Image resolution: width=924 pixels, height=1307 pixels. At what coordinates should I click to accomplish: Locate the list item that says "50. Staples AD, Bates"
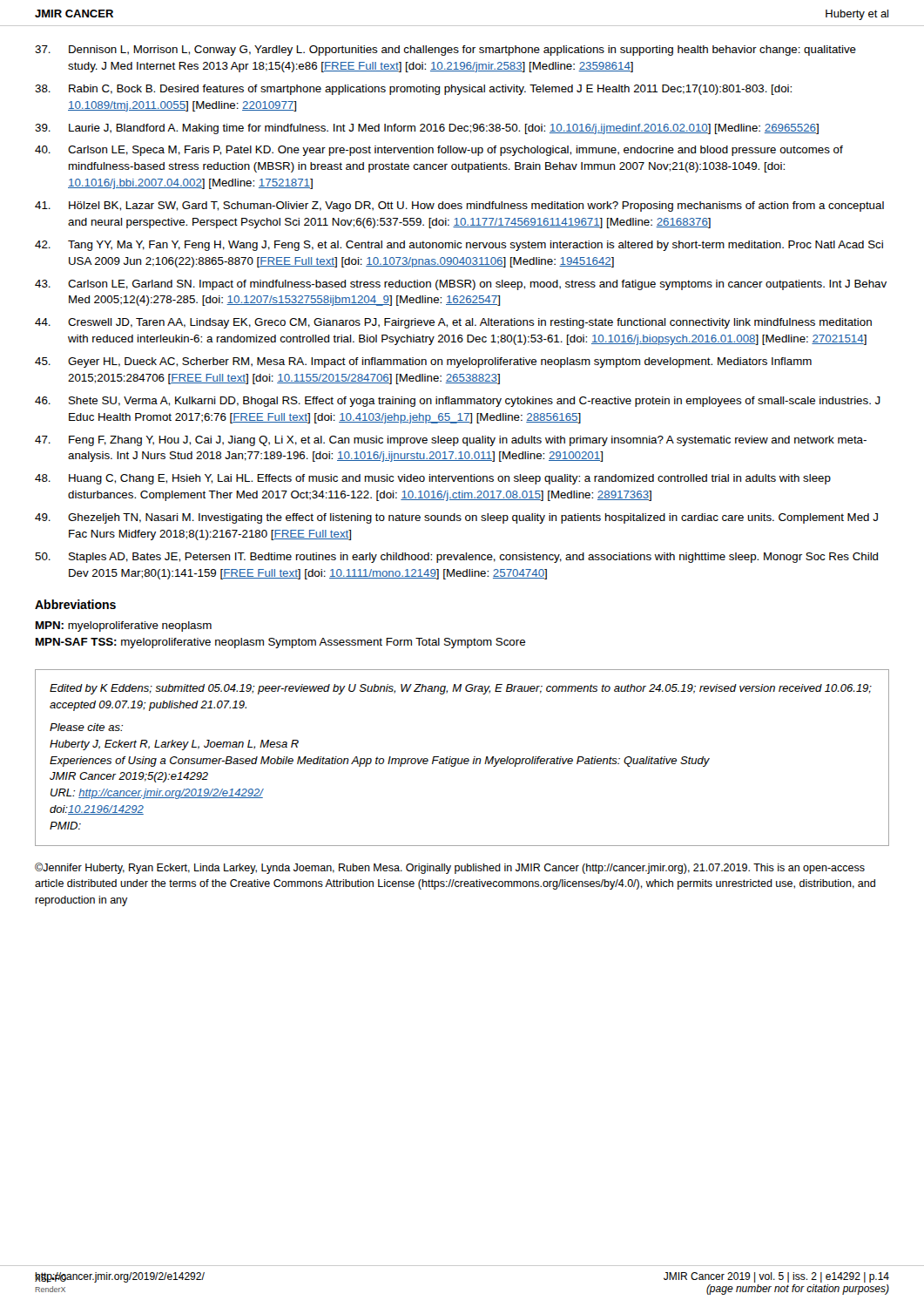(x=462, y=565)
